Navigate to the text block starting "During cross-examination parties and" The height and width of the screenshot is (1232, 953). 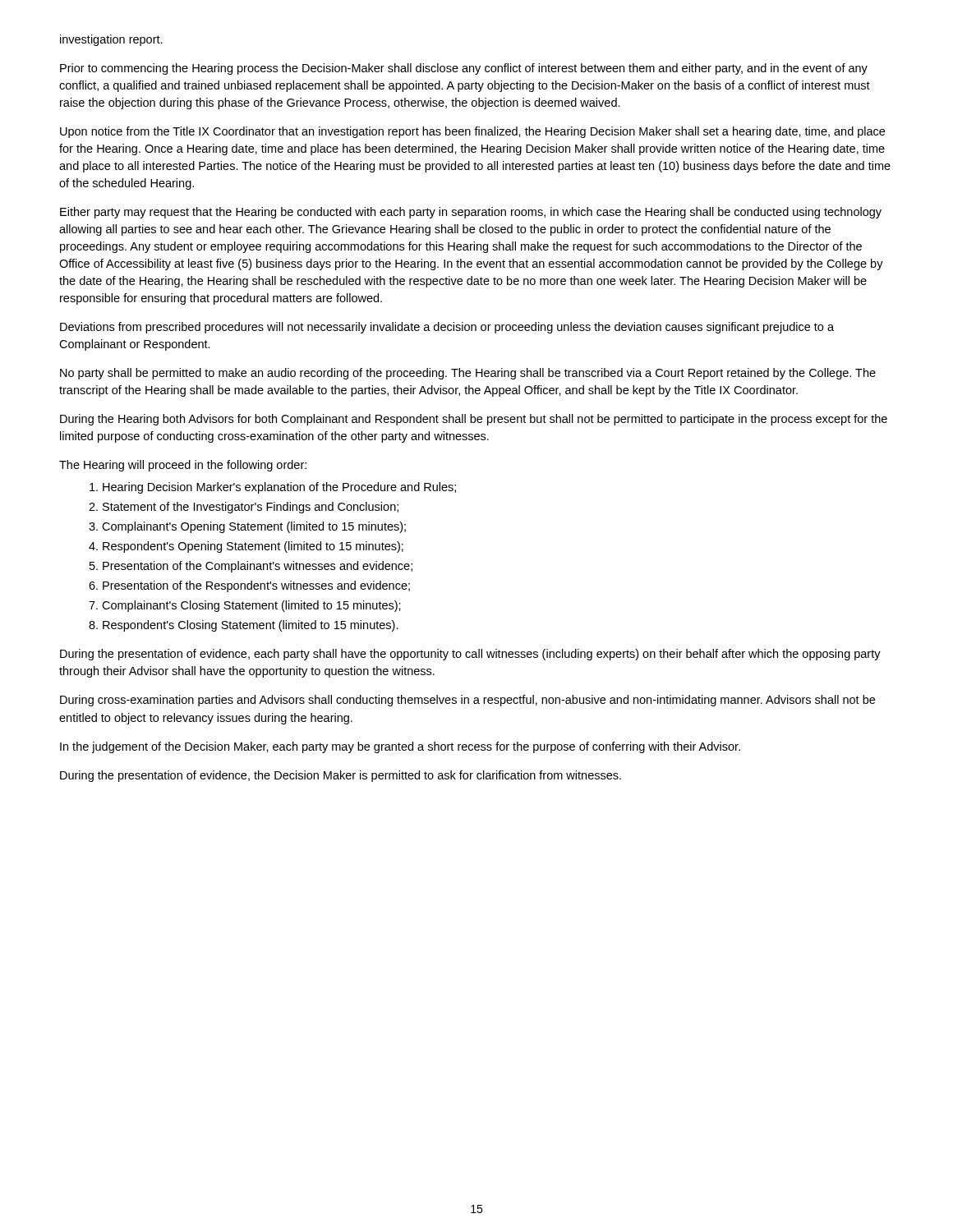pos(467,709)
